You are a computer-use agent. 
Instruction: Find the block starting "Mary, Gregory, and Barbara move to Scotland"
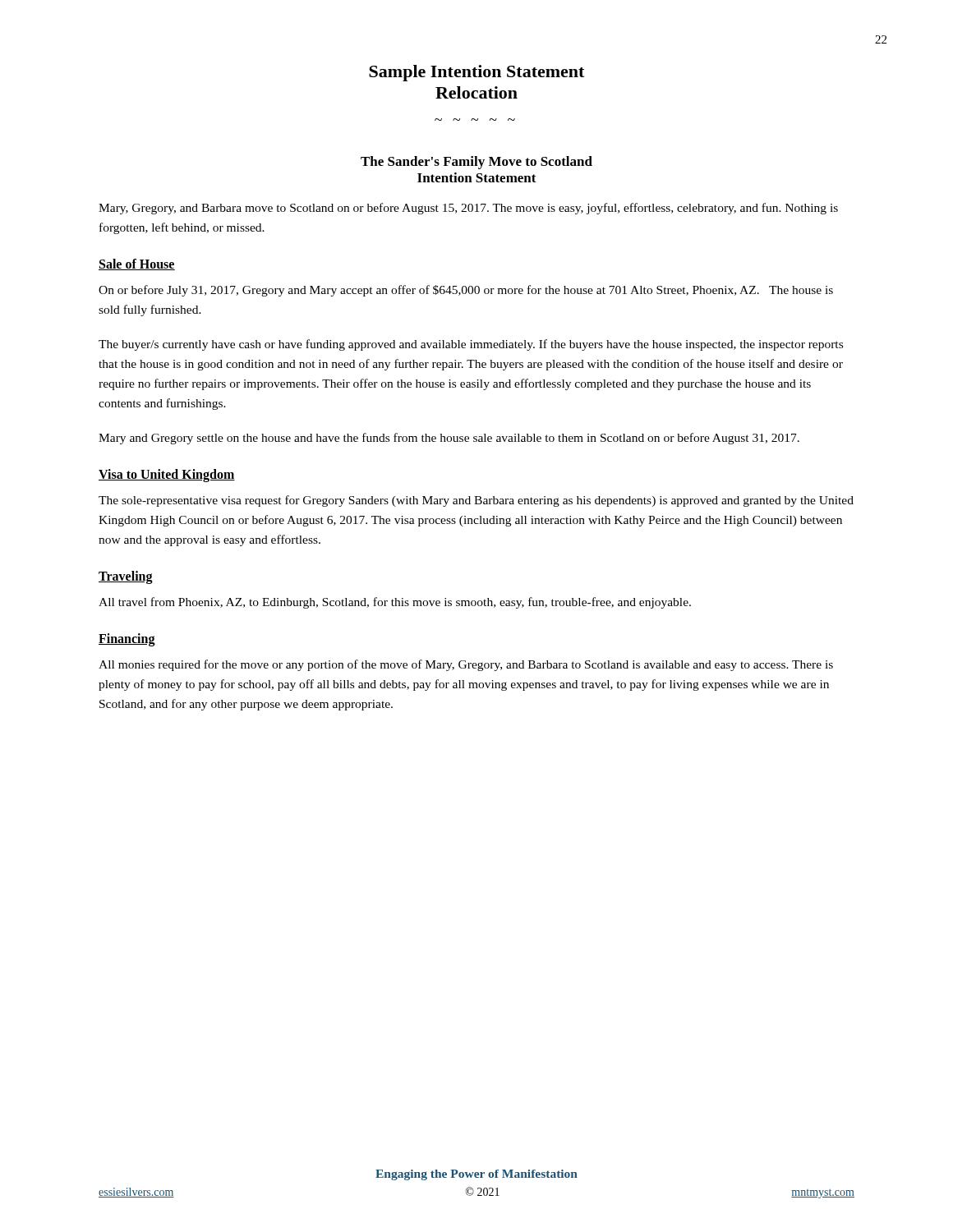pyautogui.click(x=468, y=217)
